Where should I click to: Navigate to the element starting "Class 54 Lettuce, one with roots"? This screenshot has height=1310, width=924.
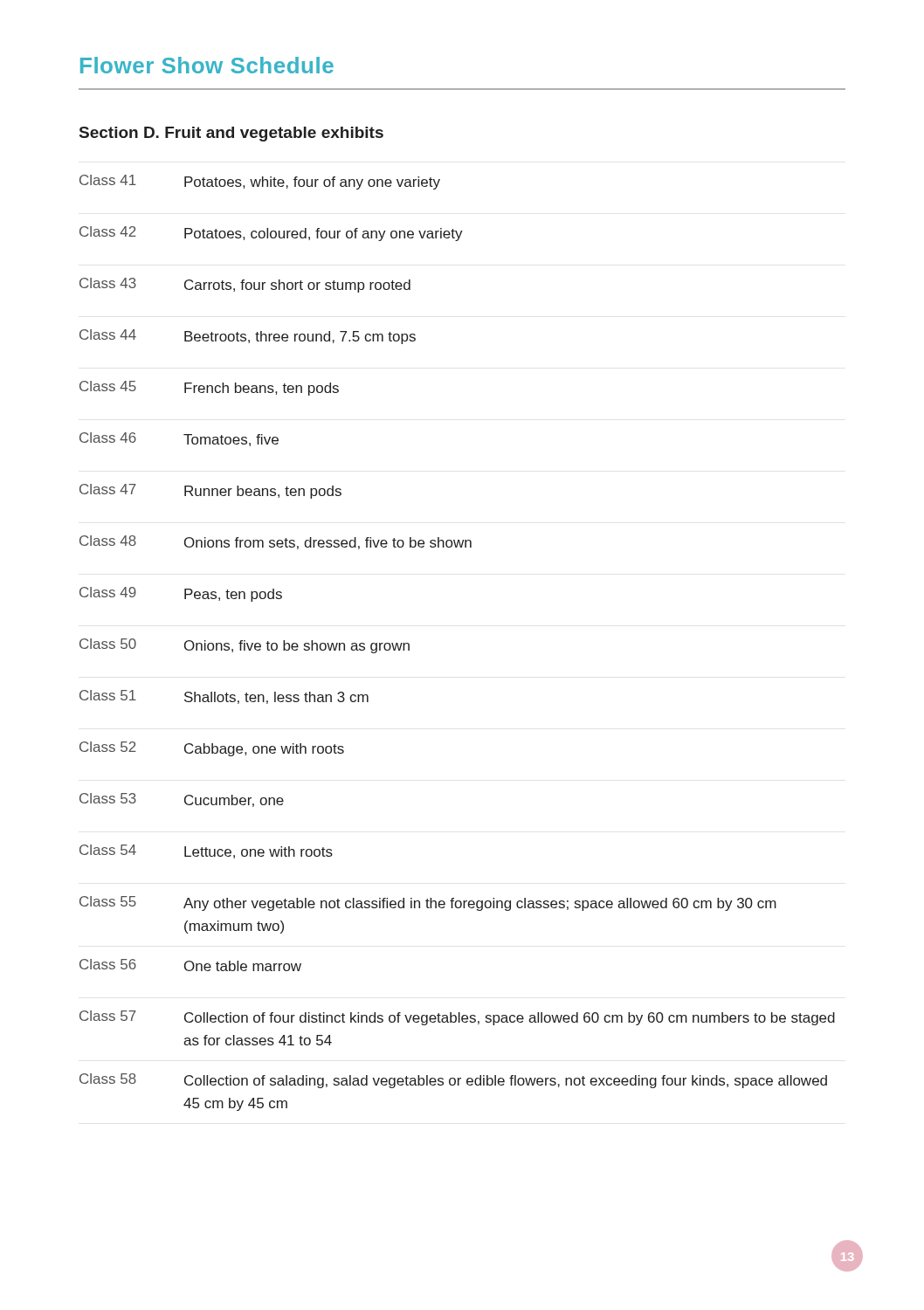tap(206, 852)
